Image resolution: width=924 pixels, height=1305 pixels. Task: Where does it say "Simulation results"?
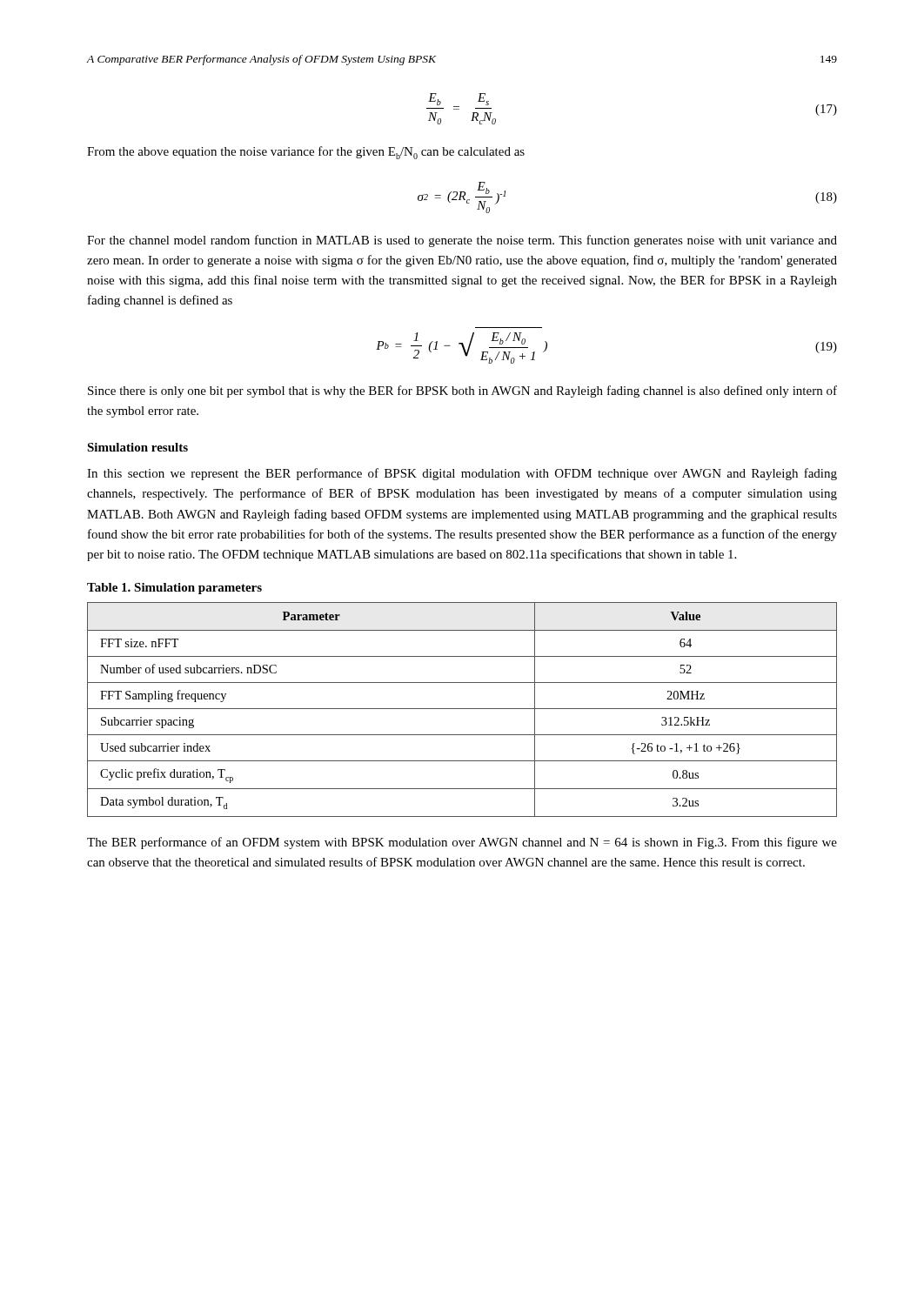137,447
